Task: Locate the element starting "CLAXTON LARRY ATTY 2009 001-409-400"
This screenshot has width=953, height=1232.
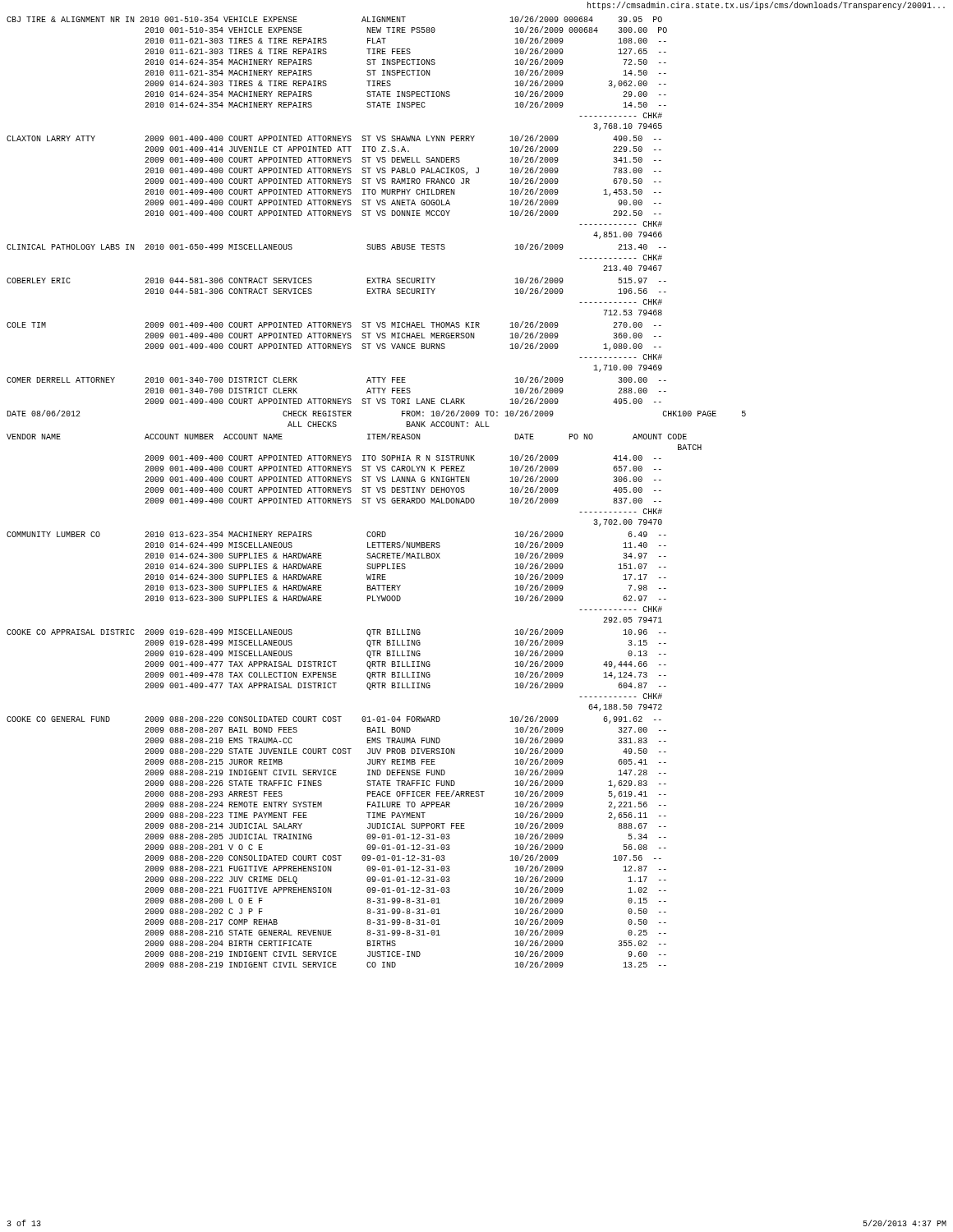Action: point(478,187)
